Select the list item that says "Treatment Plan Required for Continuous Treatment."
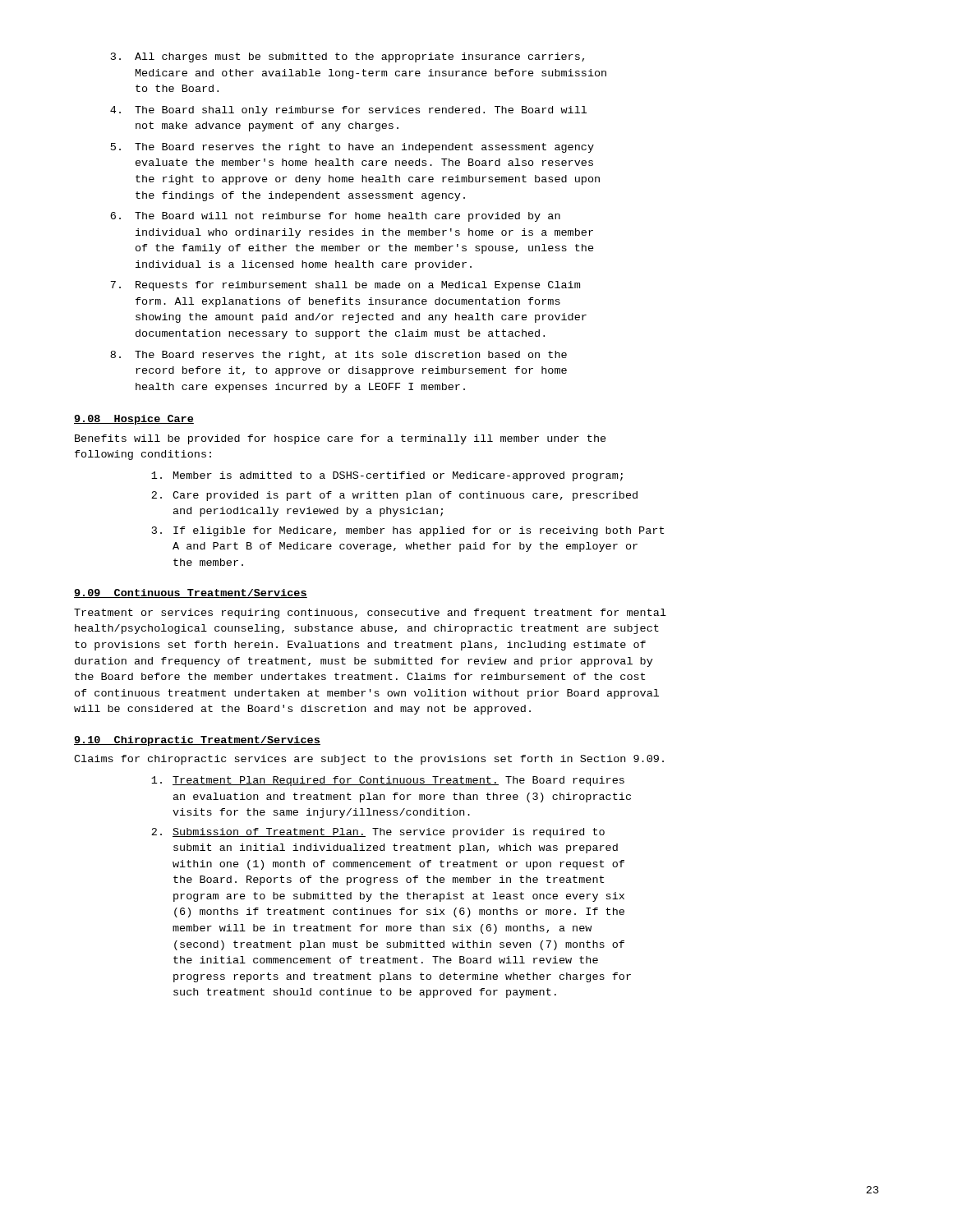 (509, 797)
